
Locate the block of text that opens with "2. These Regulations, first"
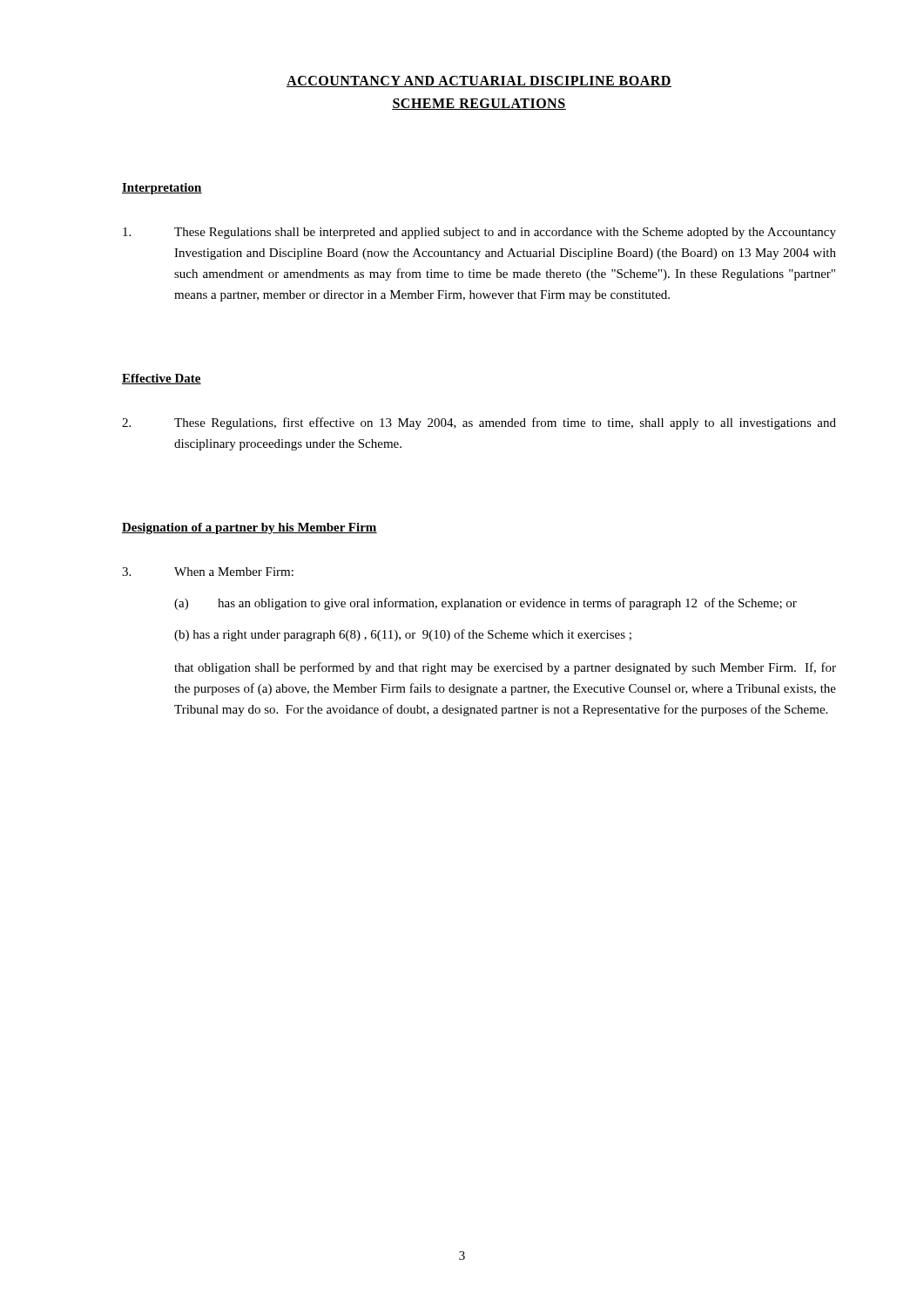coord(479,433)
